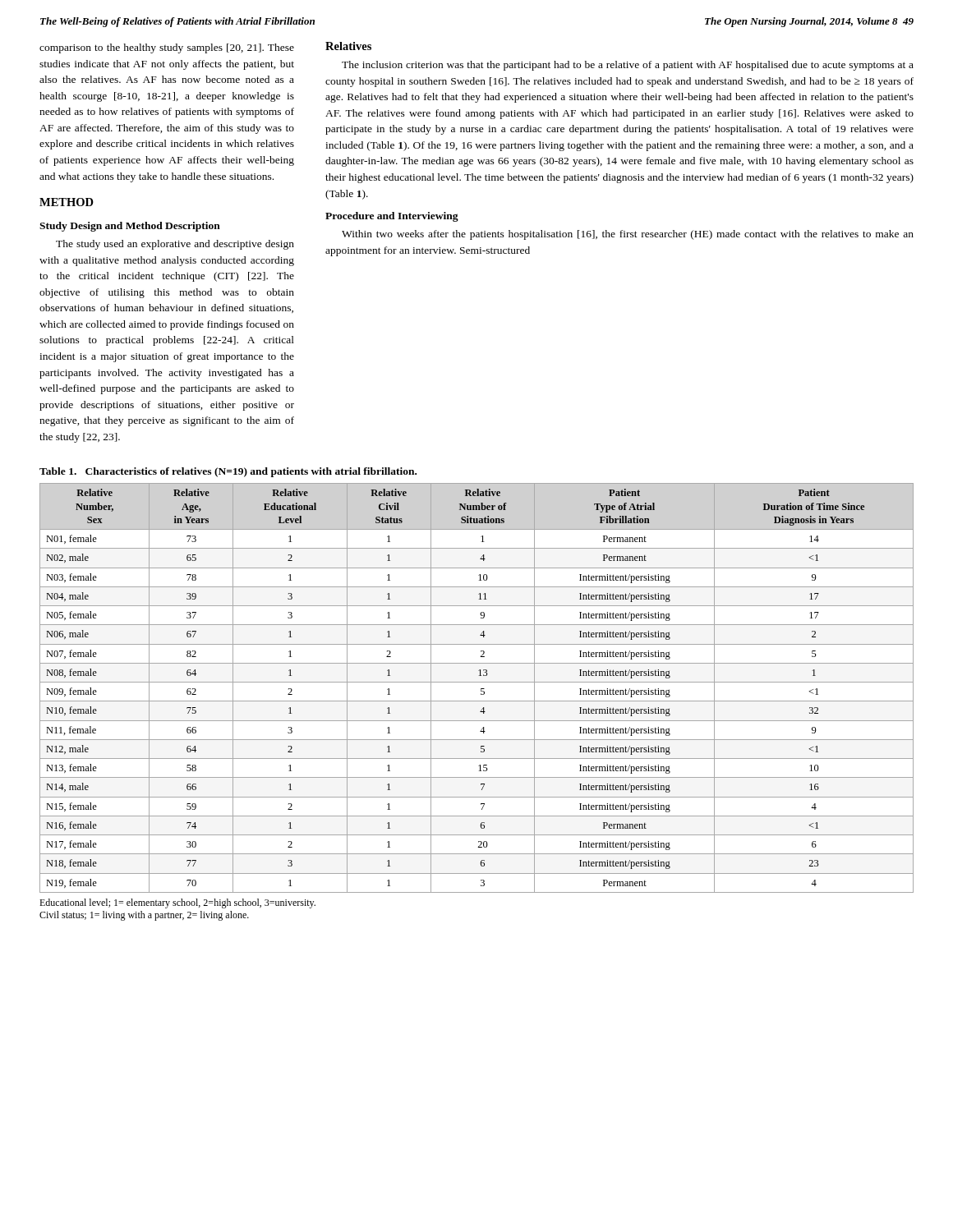Click the section header that begins "Study Design and"

pos(130,225)
